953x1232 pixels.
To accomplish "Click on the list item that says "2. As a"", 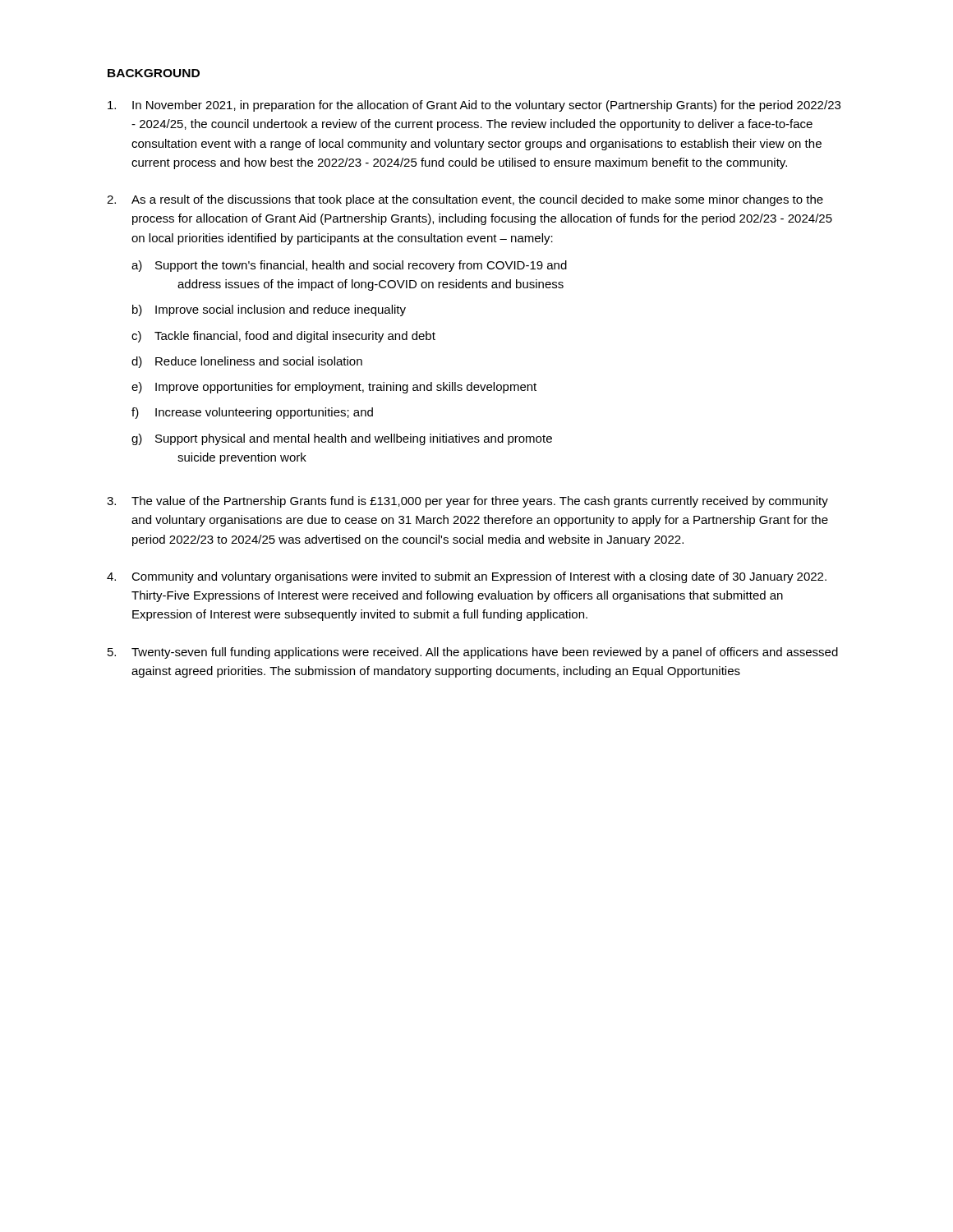I will [x=465, y=200].
